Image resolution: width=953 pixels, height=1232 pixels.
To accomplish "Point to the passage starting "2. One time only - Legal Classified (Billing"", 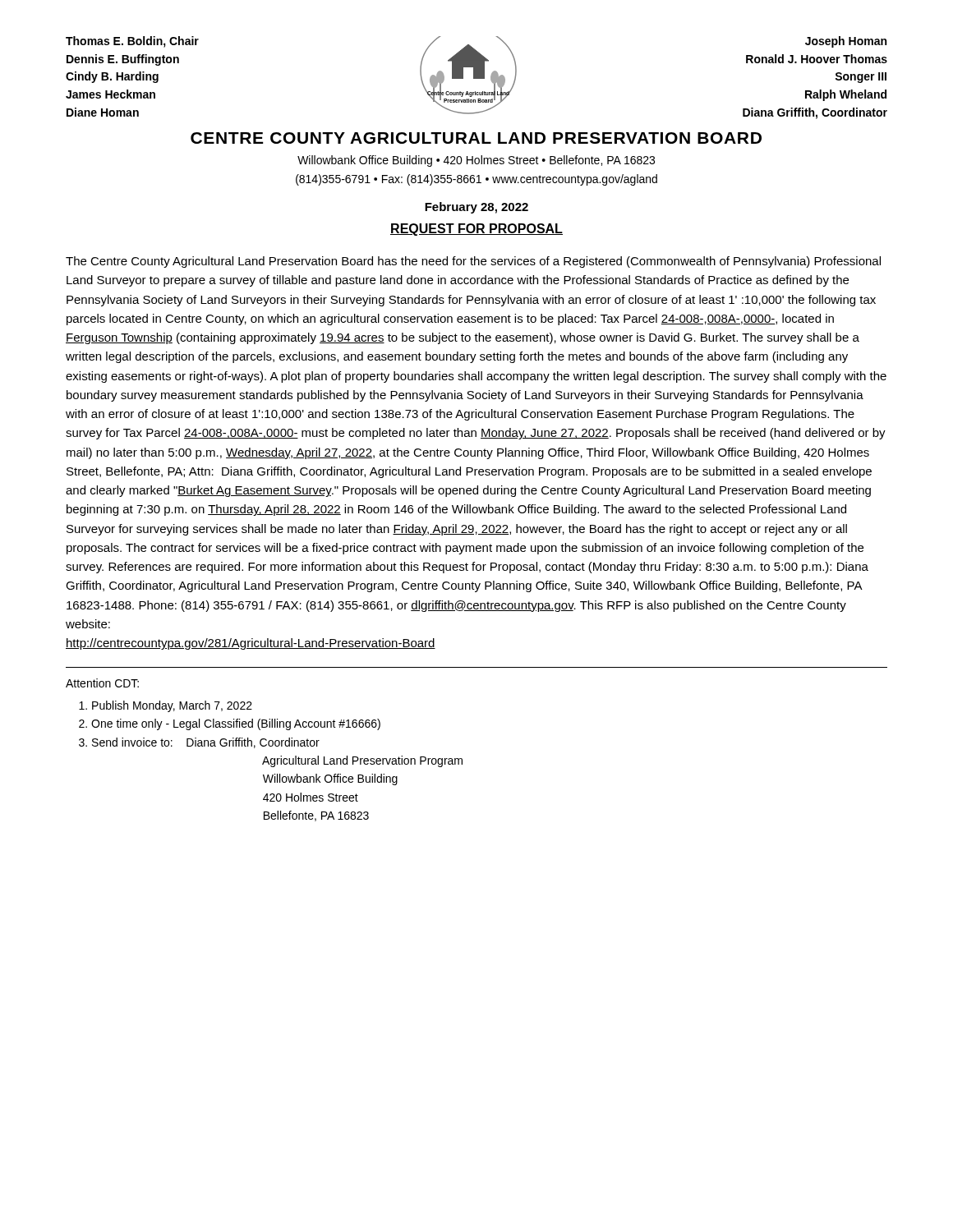I will point(223,724).
